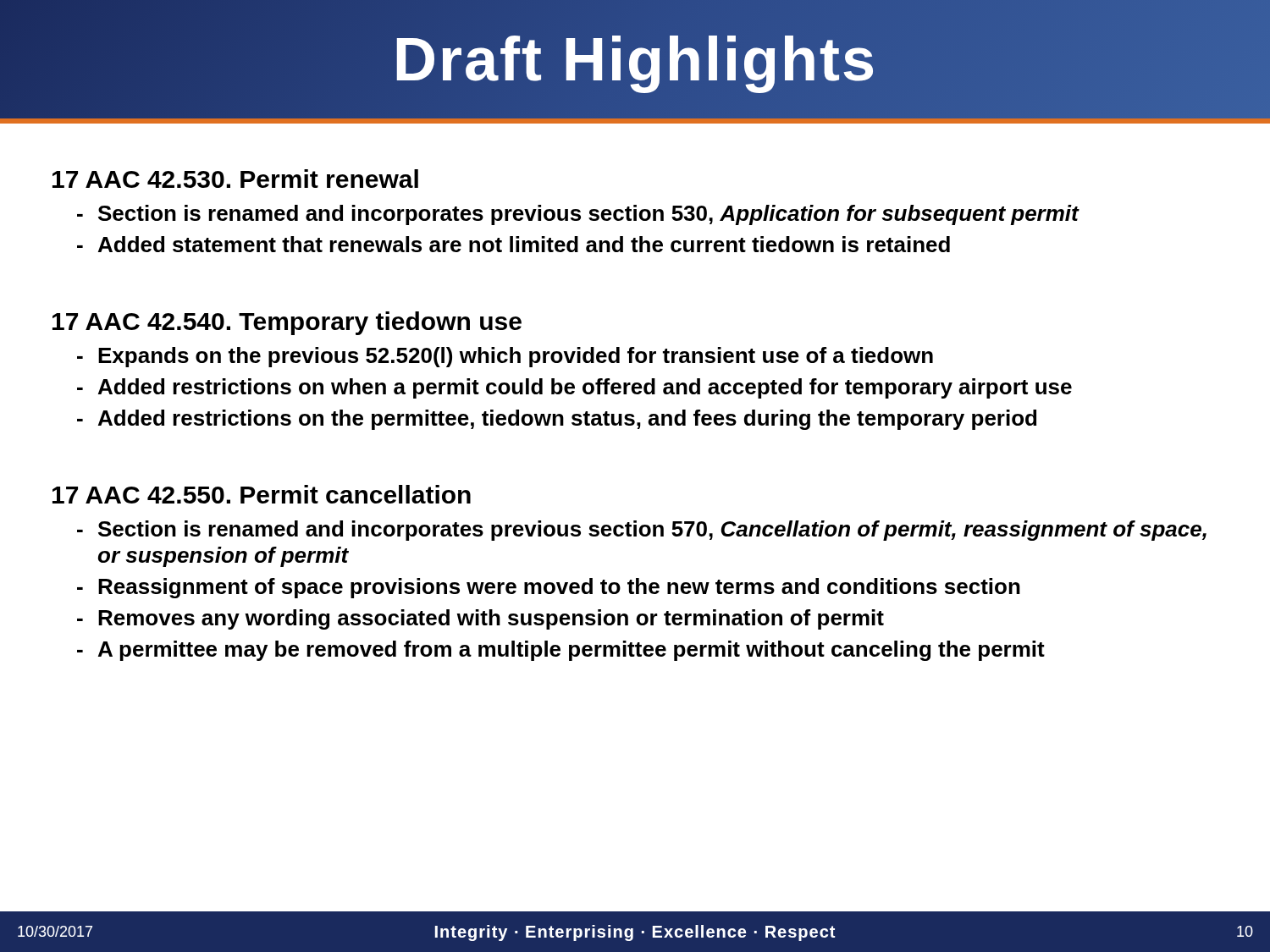
Task: Click on the region starting "17 AAC 42.550. Permit cancellation"
Action: (x=261, y=495)
